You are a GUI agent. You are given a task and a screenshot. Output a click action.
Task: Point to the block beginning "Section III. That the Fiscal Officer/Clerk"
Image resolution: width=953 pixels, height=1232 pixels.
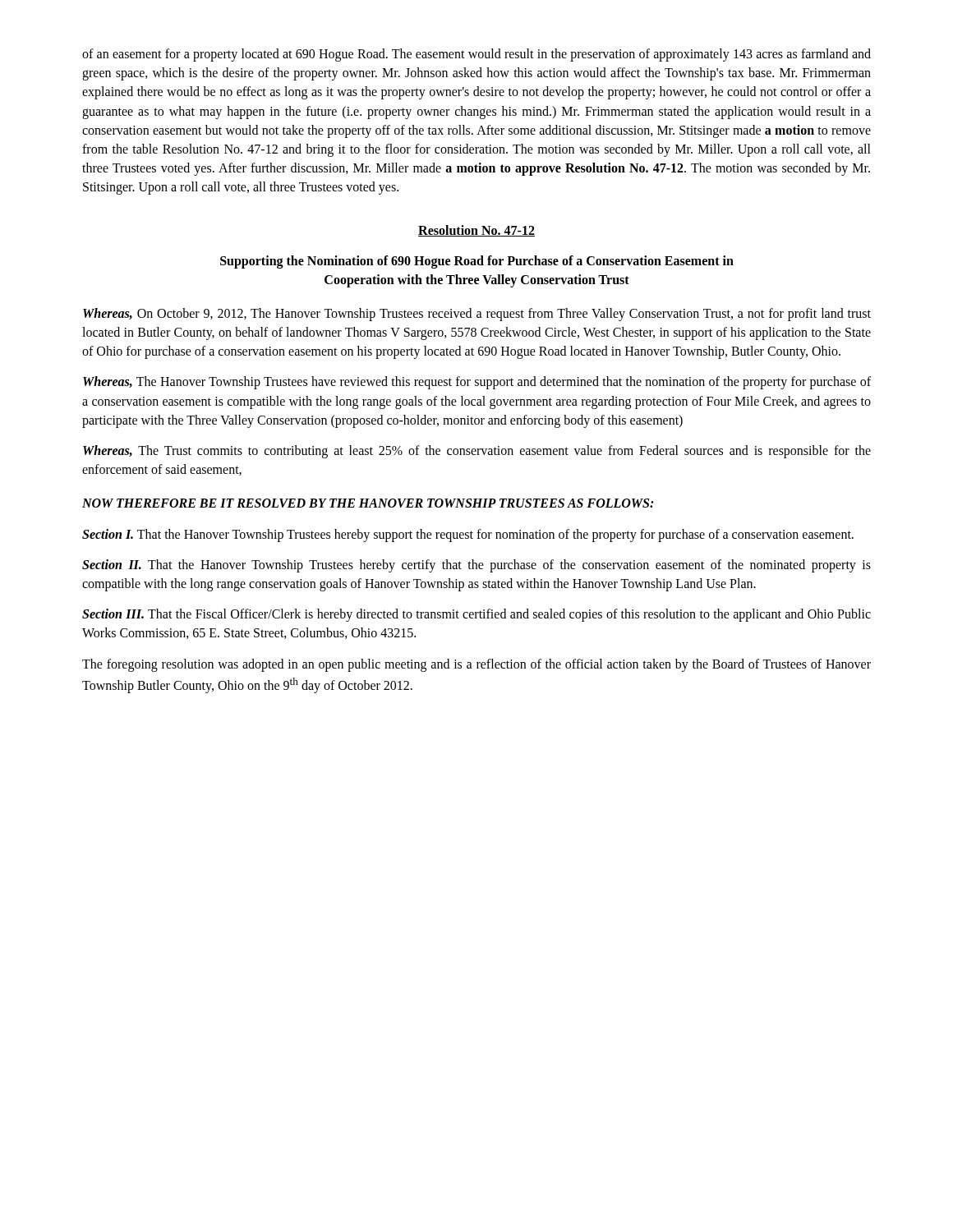[x=476, y=624]
